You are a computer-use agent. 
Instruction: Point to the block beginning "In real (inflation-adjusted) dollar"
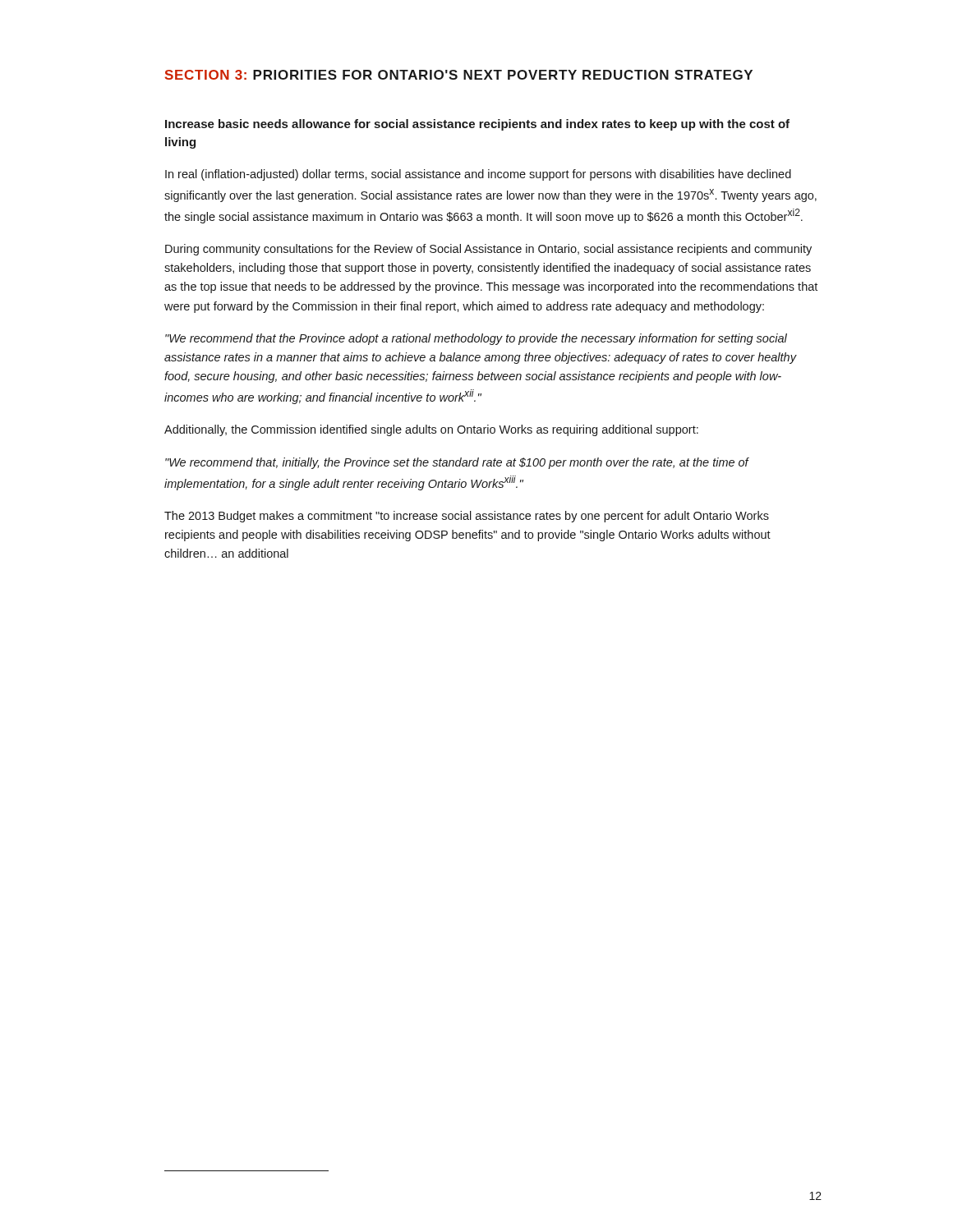click(x=491, y=195)
